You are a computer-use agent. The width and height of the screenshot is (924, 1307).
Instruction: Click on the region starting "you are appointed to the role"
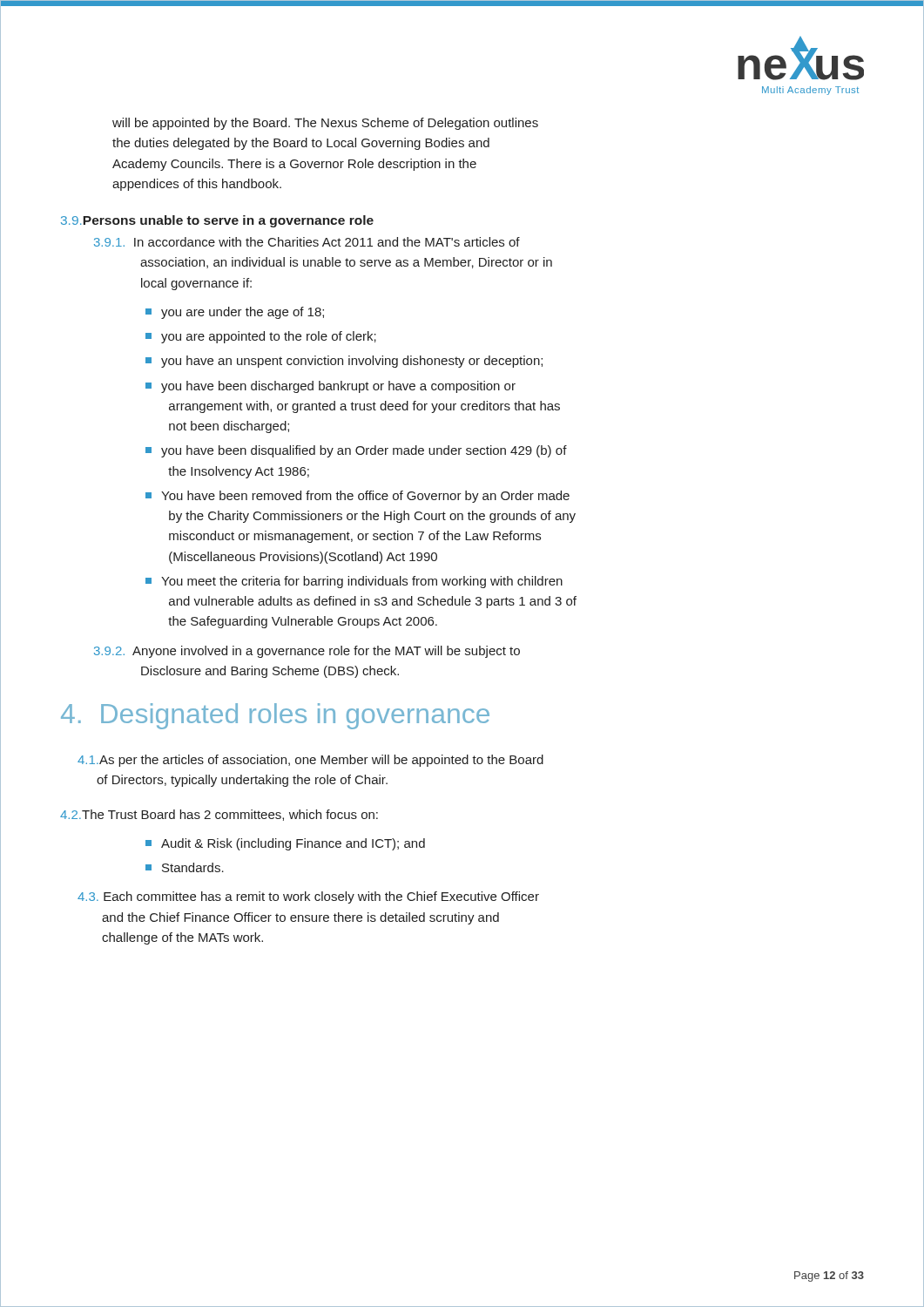point(269,336)
